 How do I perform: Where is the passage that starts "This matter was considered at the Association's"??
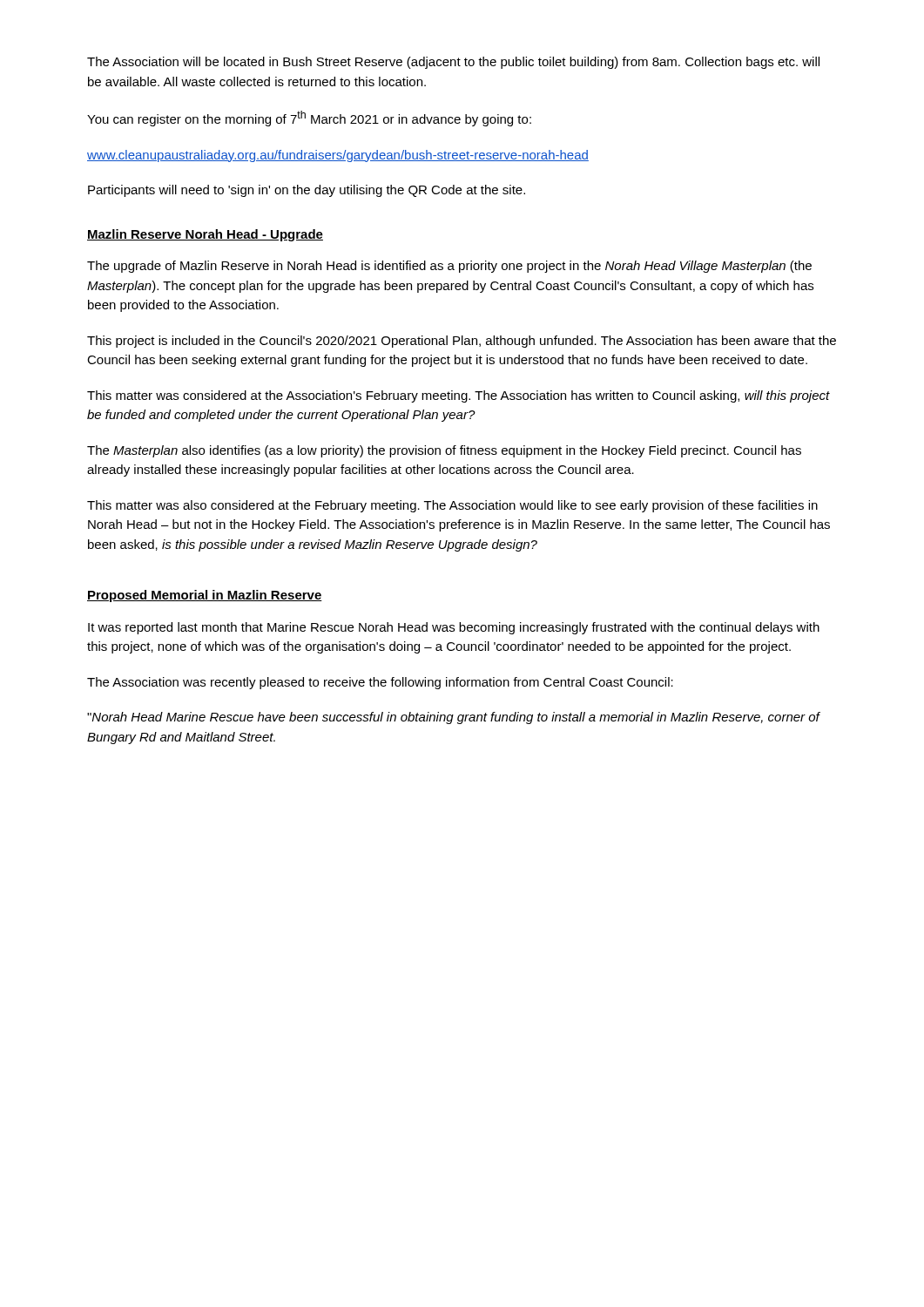(x=458, y=405)
